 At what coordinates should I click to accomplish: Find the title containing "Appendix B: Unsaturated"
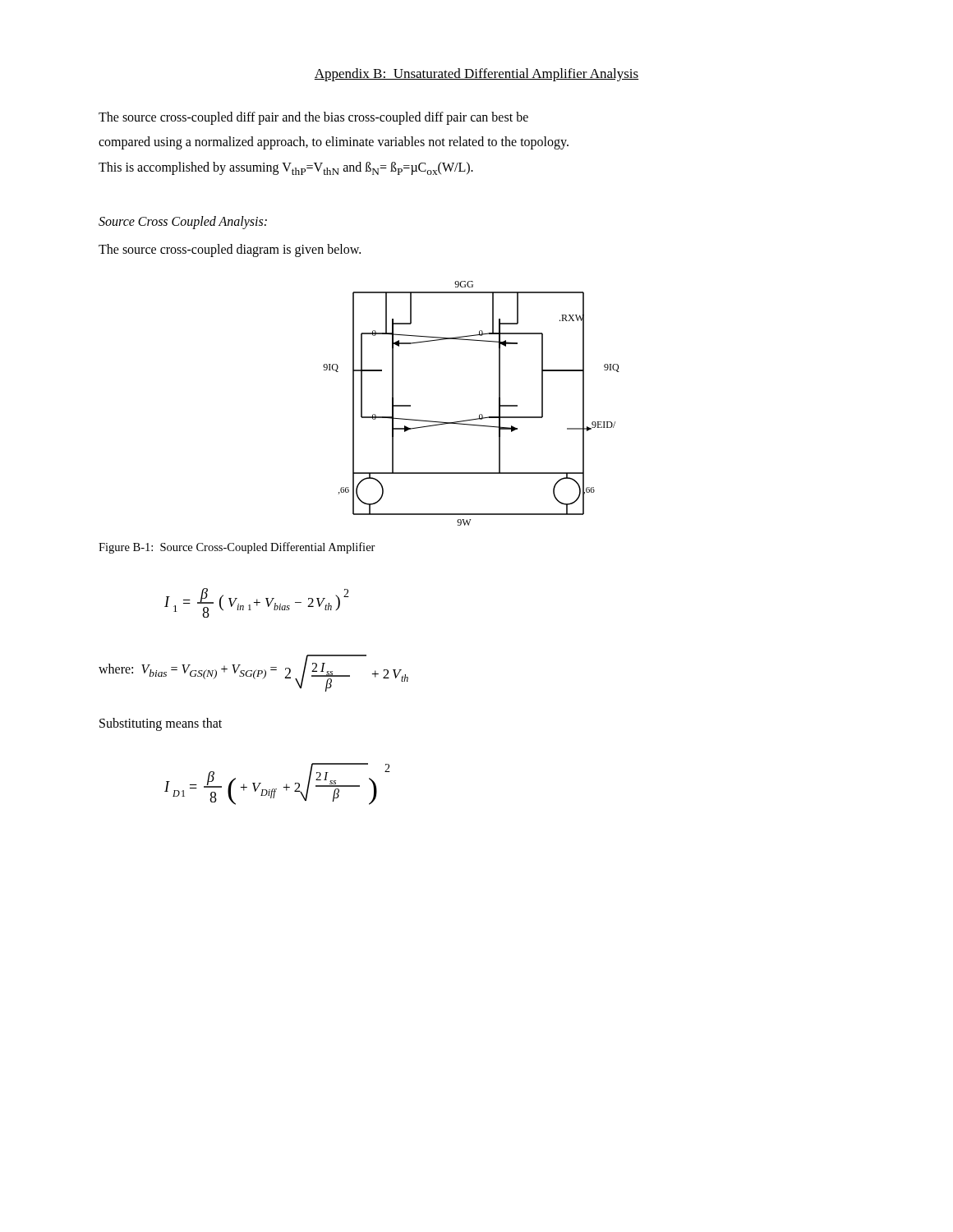point(476,73)
